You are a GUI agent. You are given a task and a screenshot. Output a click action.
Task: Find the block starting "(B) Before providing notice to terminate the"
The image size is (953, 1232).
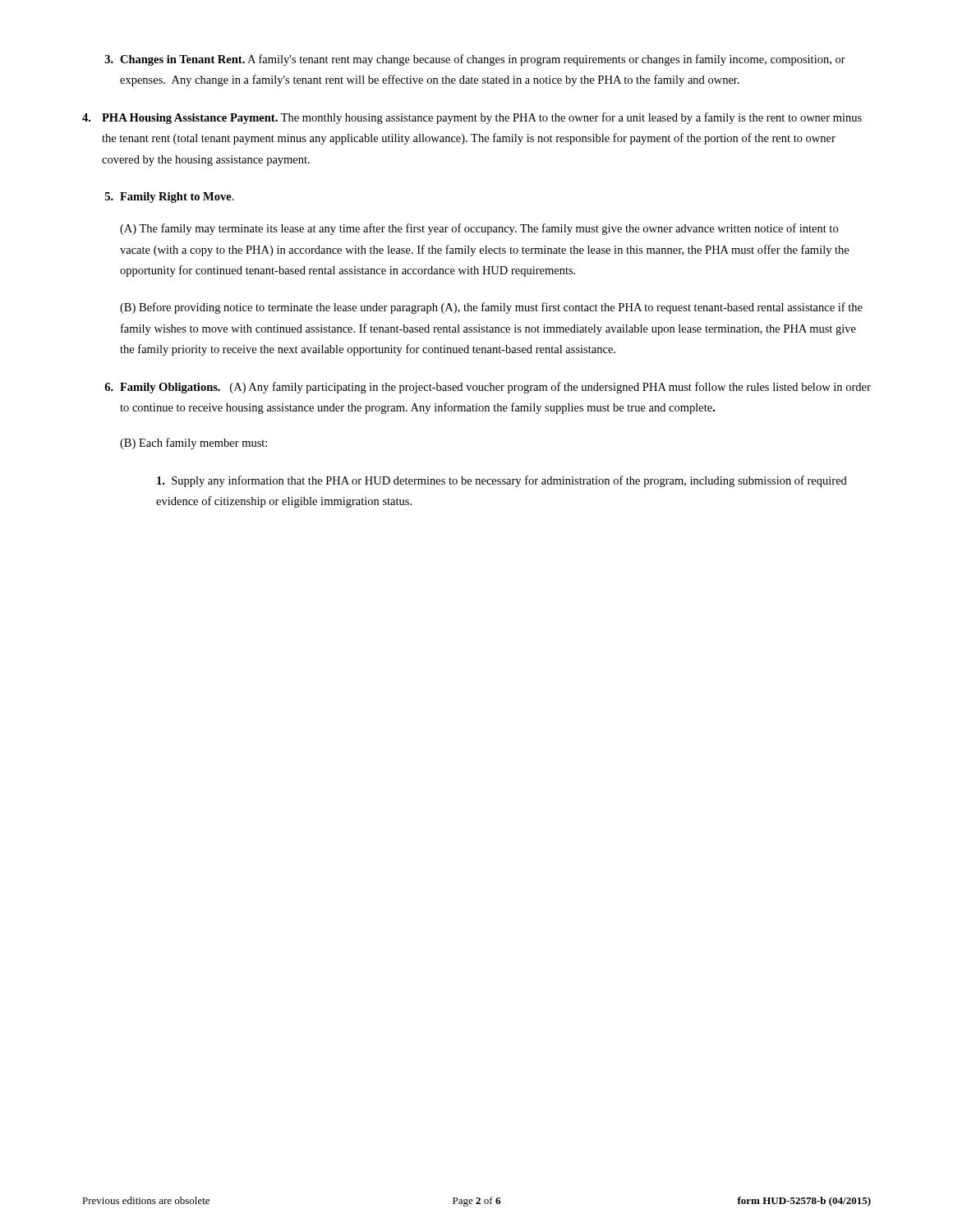[491, 328]
